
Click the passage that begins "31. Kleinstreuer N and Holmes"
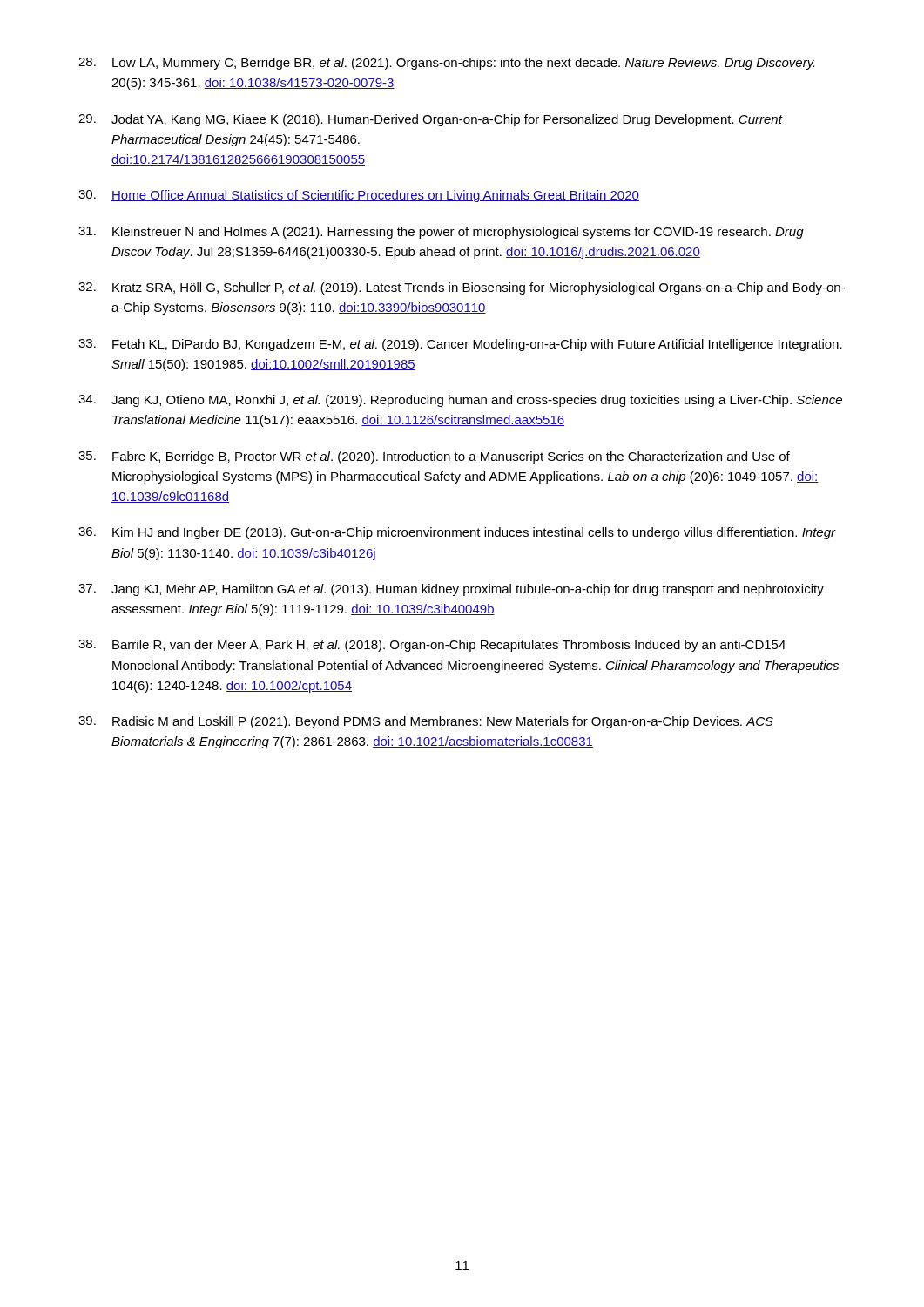[462, 241]
